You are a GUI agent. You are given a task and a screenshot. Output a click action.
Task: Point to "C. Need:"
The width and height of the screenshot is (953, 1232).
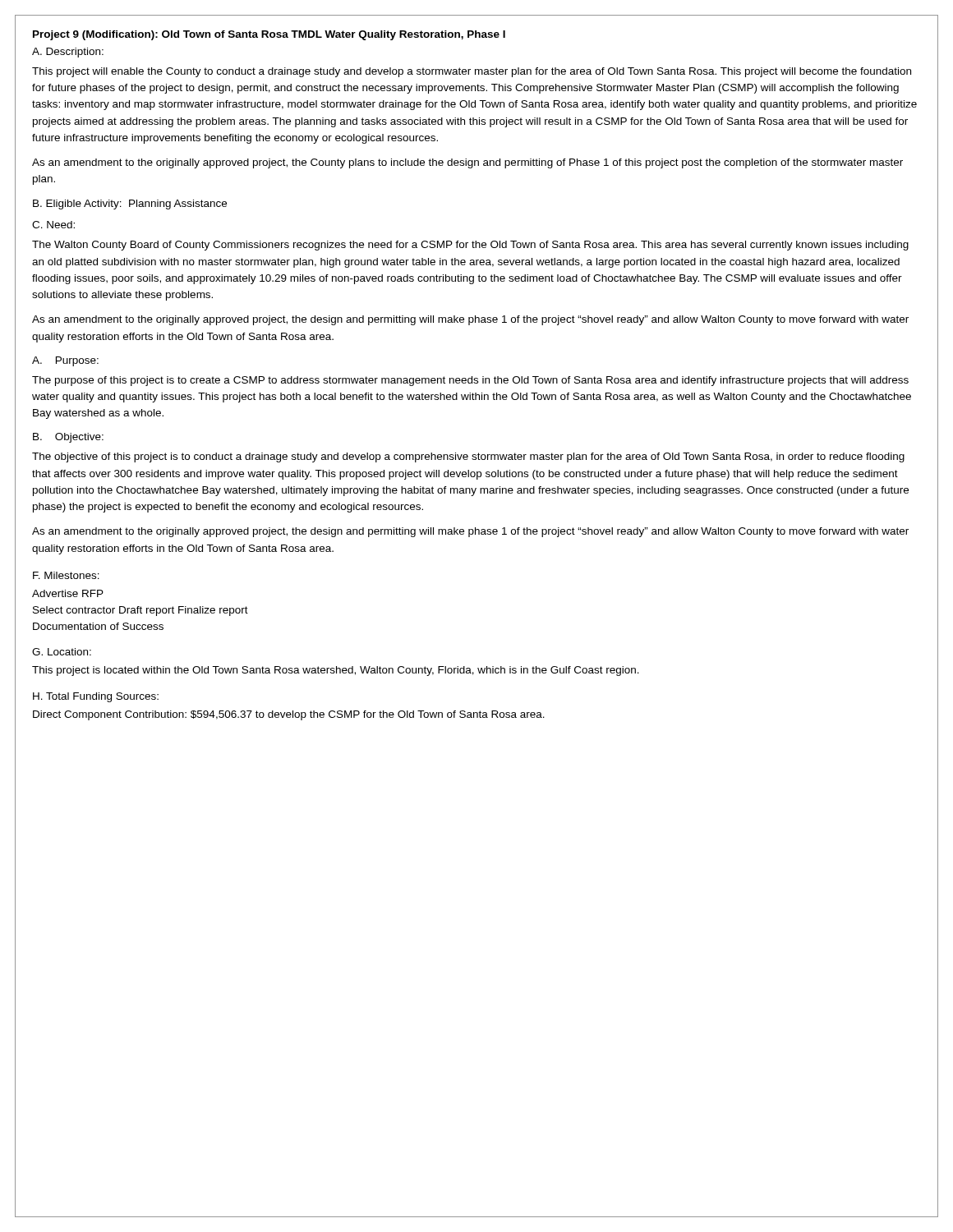click(54, 225)
